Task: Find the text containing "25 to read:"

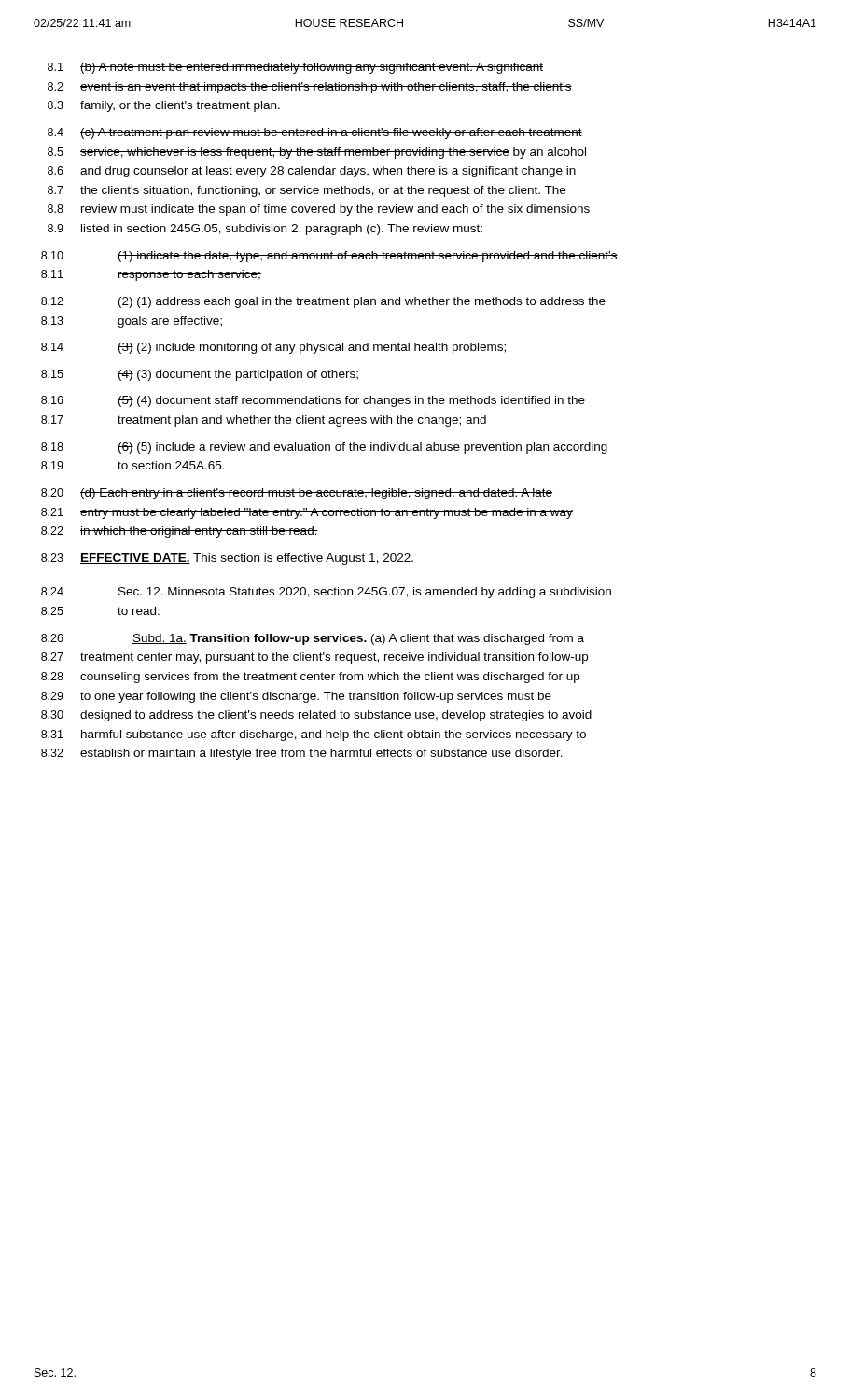Action: coord(56,611)
